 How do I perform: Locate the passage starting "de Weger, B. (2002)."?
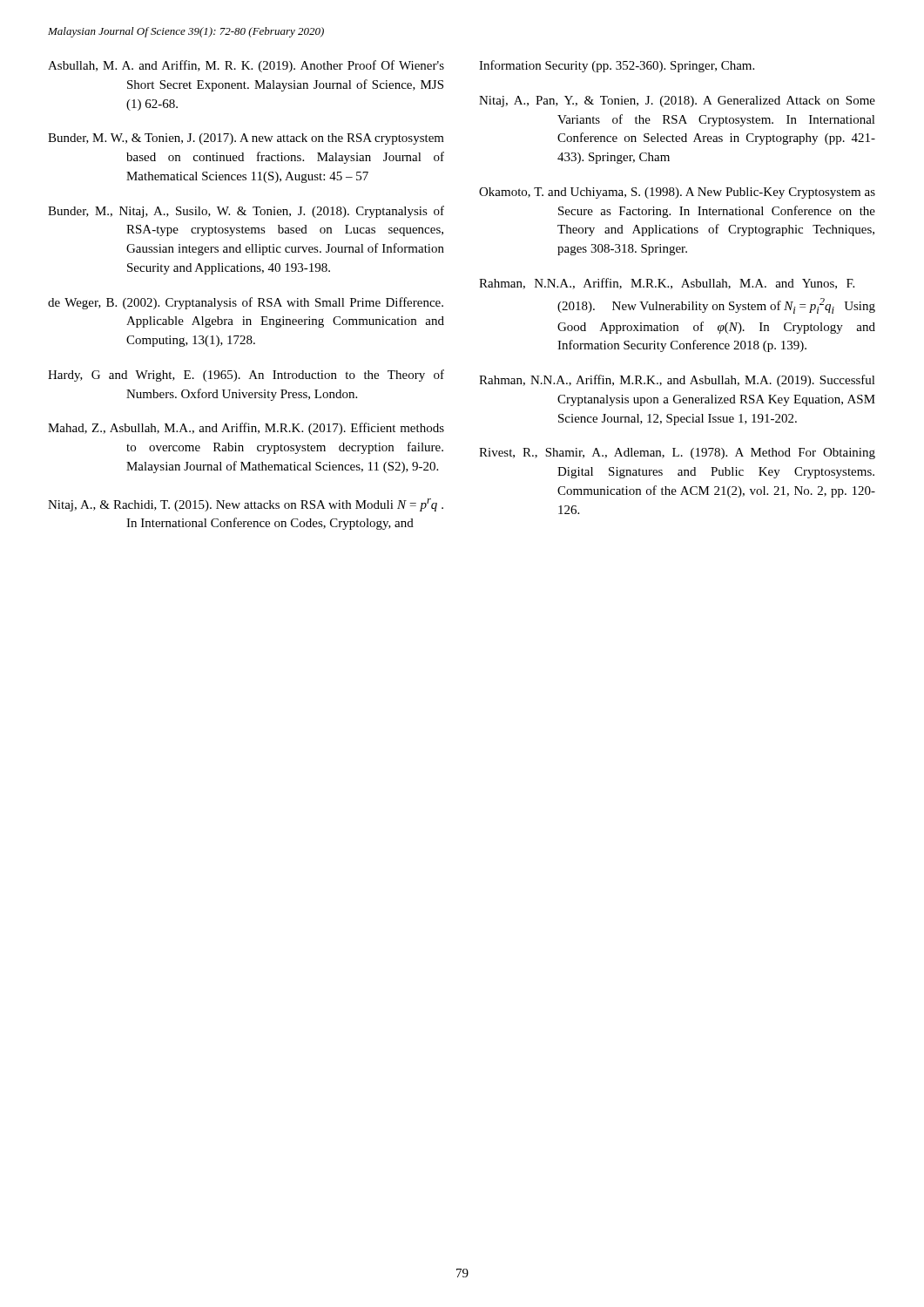point(246,321)
